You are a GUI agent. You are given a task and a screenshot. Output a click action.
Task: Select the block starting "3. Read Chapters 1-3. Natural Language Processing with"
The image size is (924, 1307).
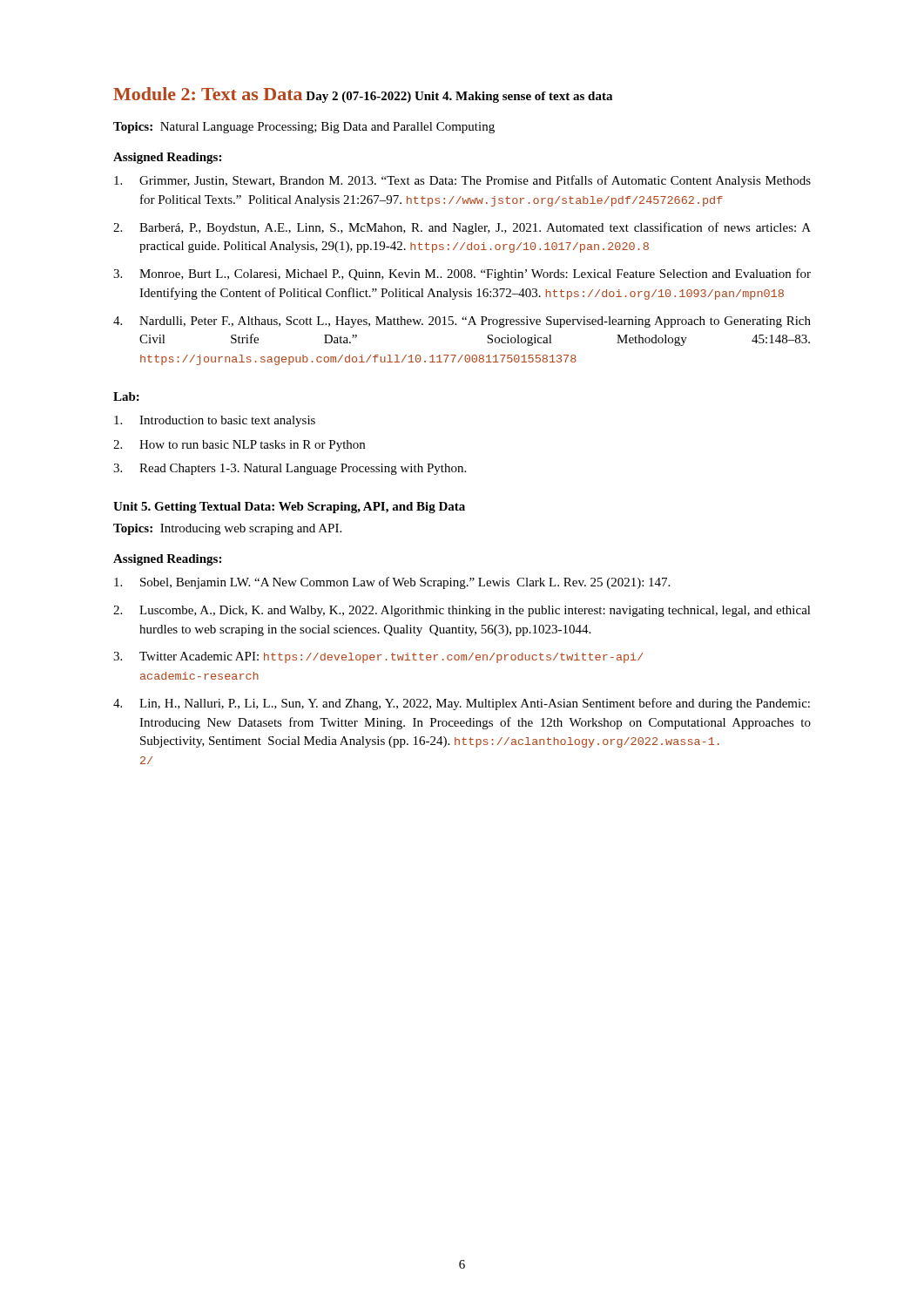click(290, 469)
